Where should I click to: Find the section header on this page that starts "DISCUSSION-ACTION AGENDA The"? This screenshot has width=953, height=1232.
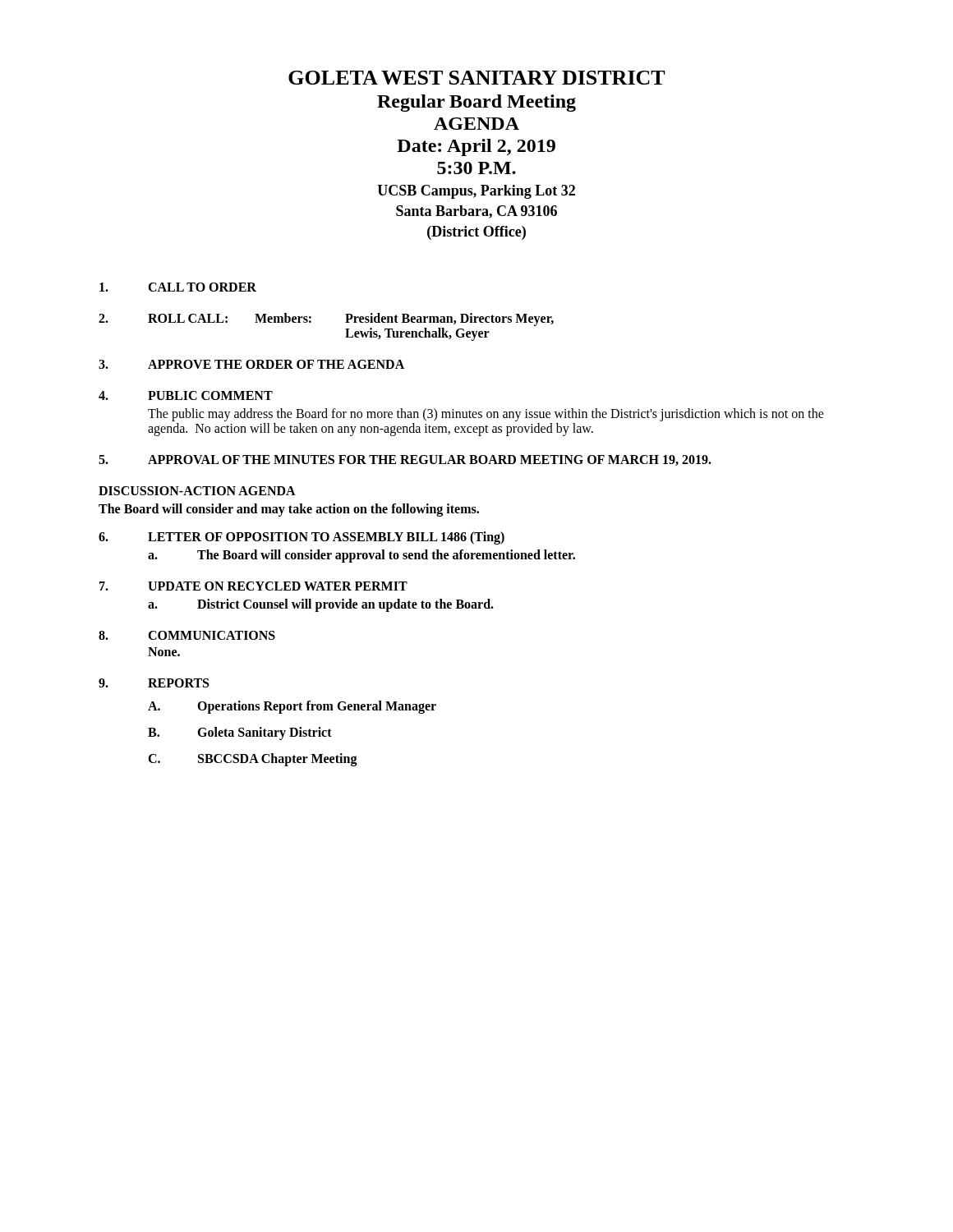coord(476,500)
